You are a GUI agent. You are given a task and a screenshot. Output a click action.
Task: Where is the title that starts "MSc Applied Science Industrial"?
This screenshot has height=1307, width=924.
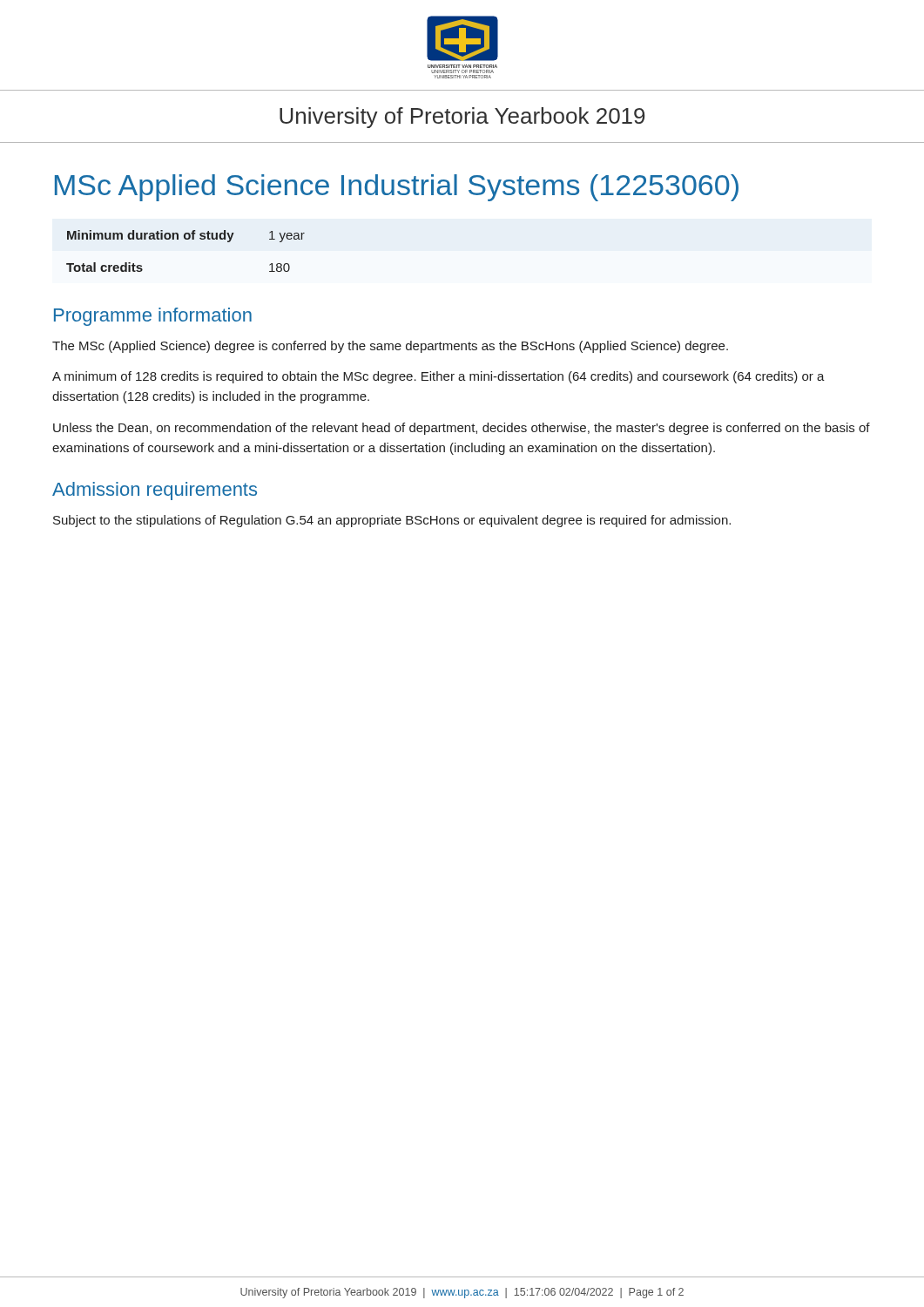pos(396,185)
